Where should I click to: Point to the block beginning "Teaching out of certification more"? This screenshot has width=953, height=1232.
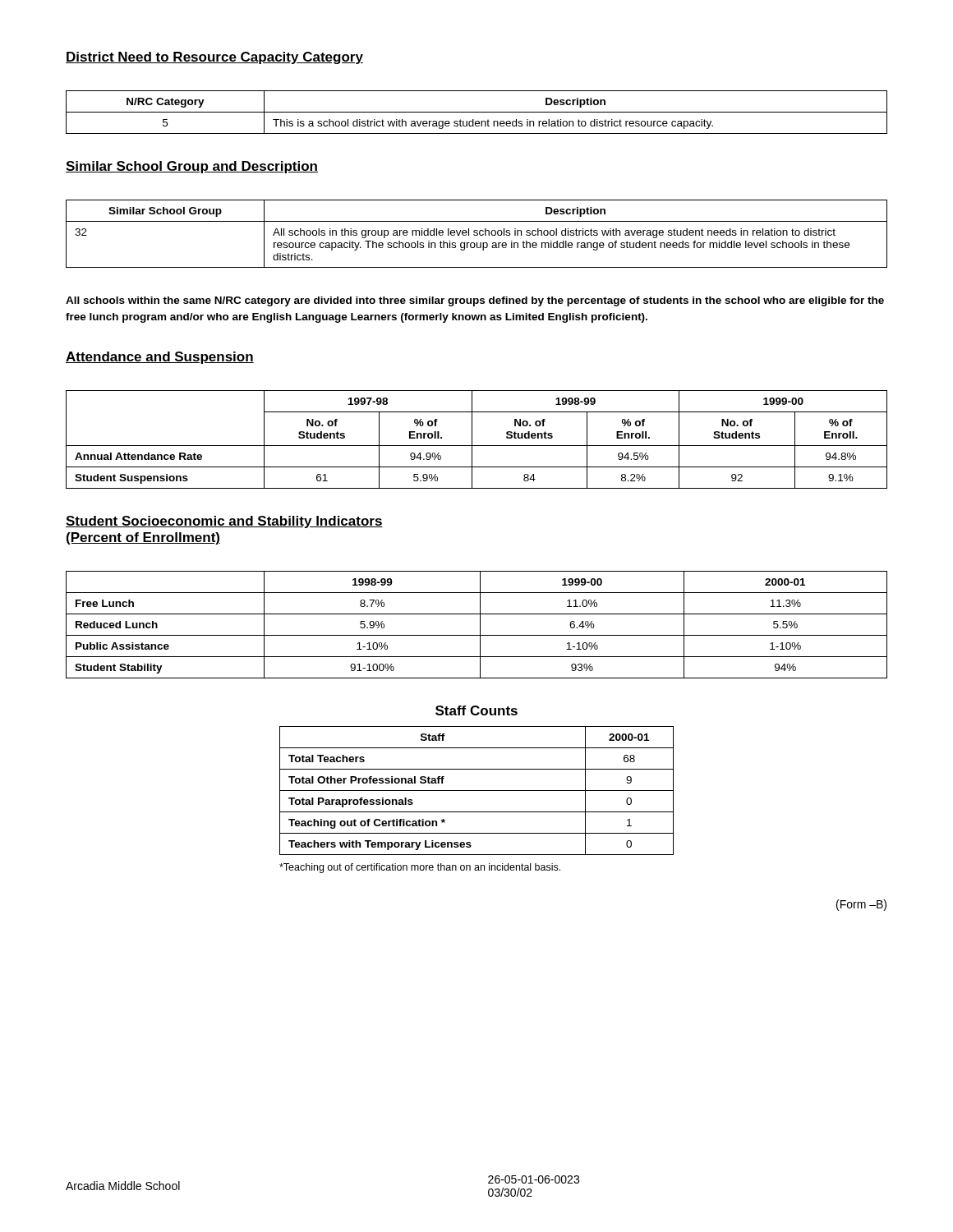[476, 867]
